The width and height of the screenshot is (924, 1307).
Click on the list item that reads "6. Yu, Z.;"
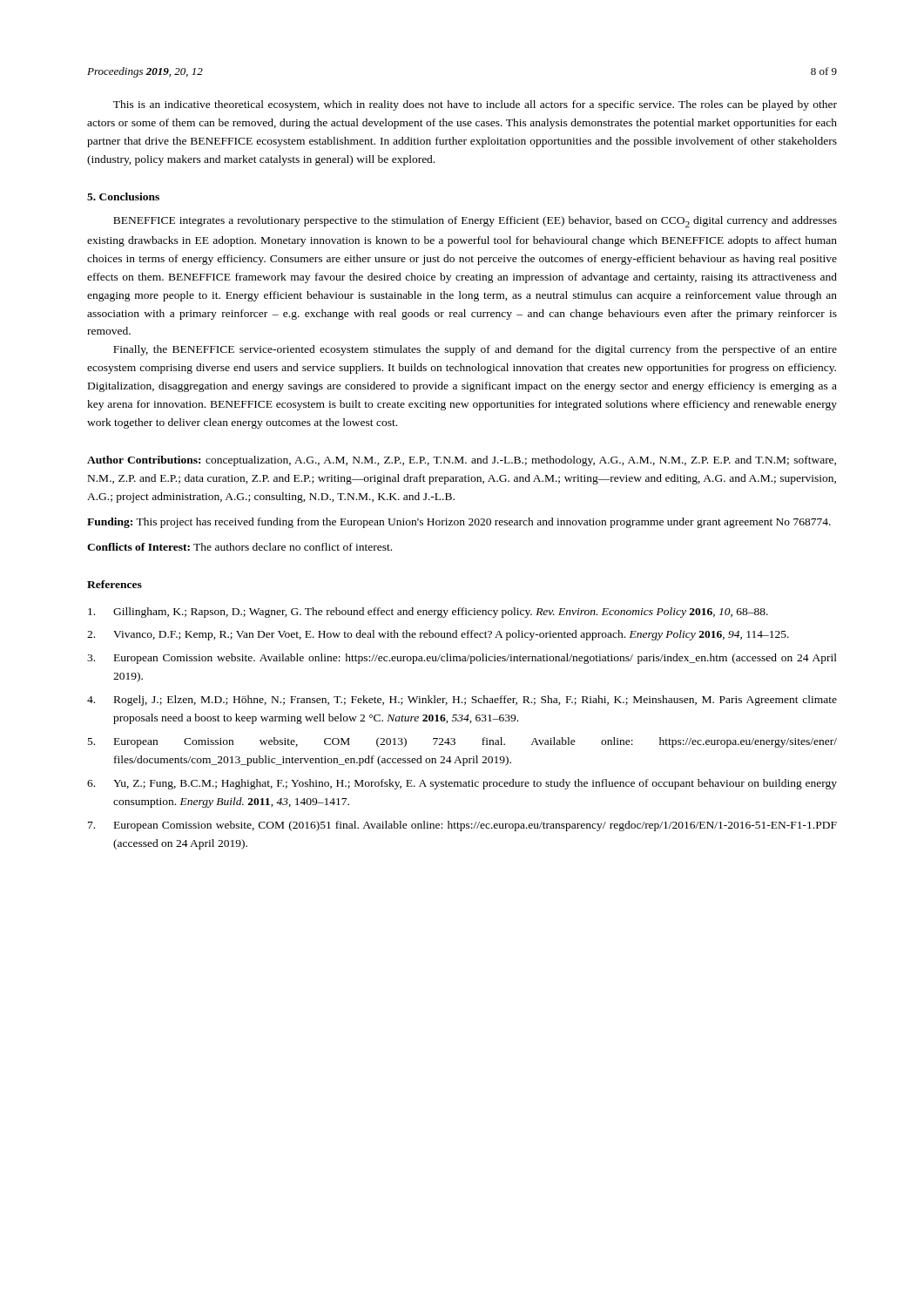tap(462, 793)
